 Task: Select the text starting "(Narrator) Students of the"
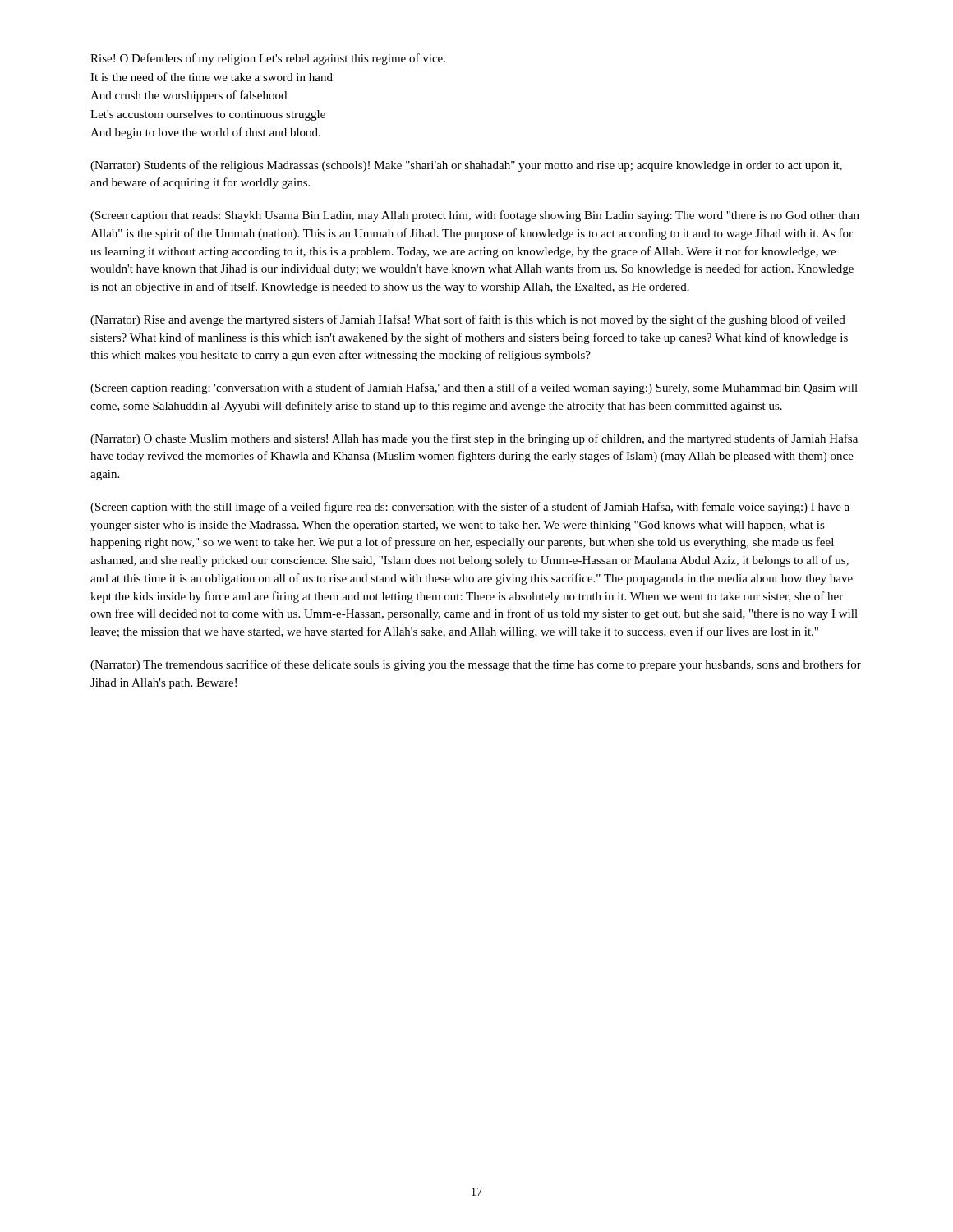coord(466,174)
